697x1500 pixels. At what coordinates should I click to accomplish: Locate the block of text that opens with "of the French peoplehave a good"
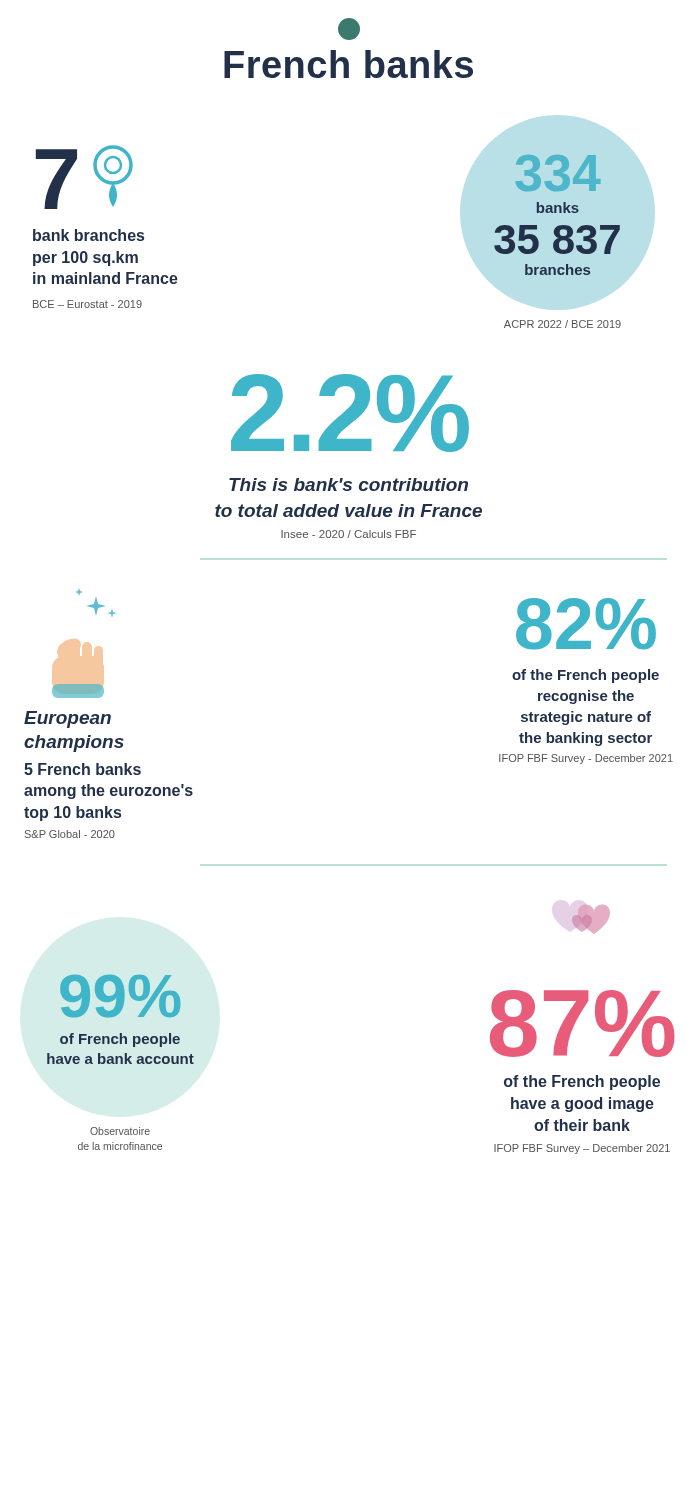tap(582, 1103)
